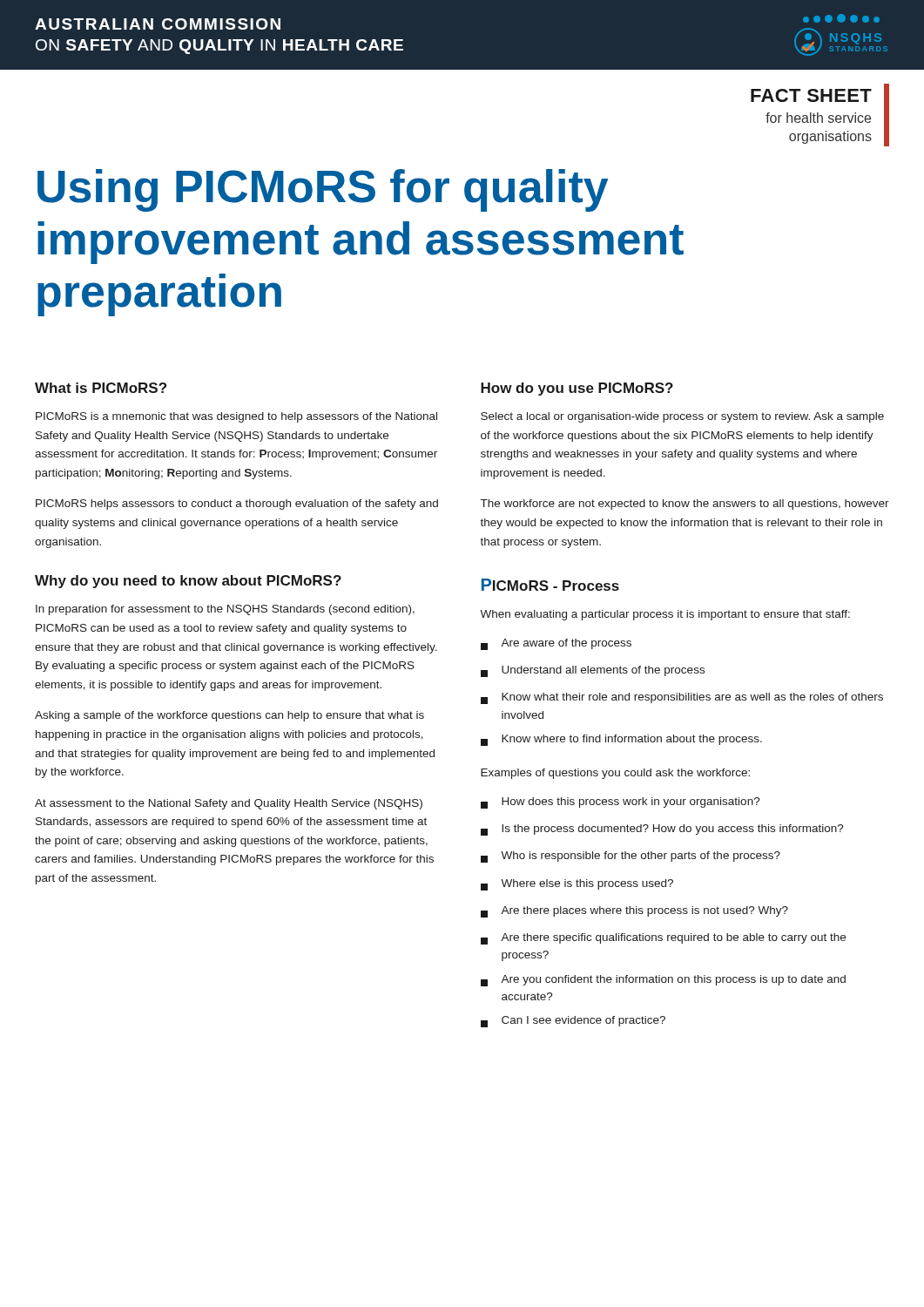924x1307 pixels.
Task: Select the section header that says "How do you"
Action: tap(577, 388)
